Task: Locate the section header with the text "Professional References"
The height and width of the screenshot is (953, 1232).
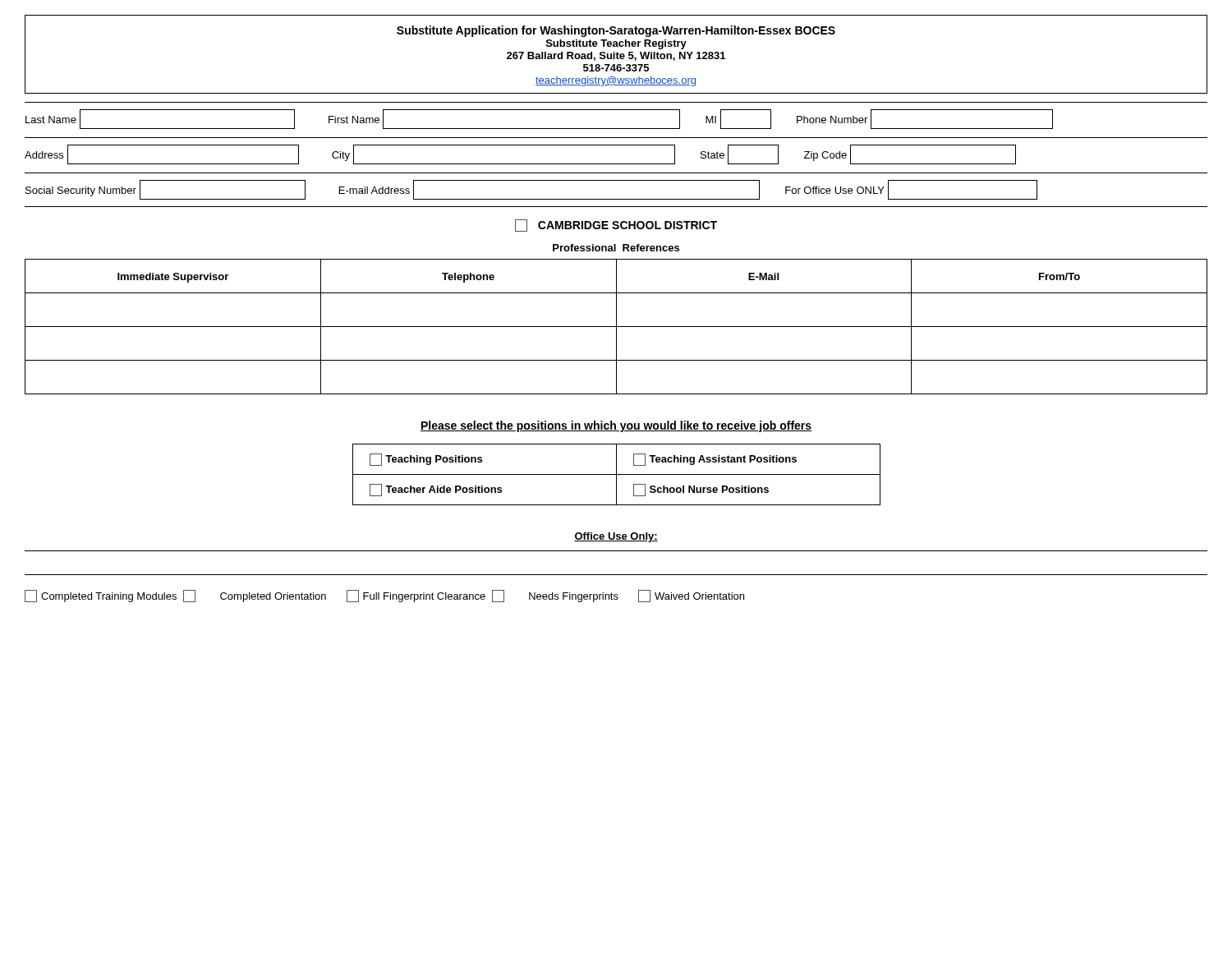Action: tap(616, 248)
